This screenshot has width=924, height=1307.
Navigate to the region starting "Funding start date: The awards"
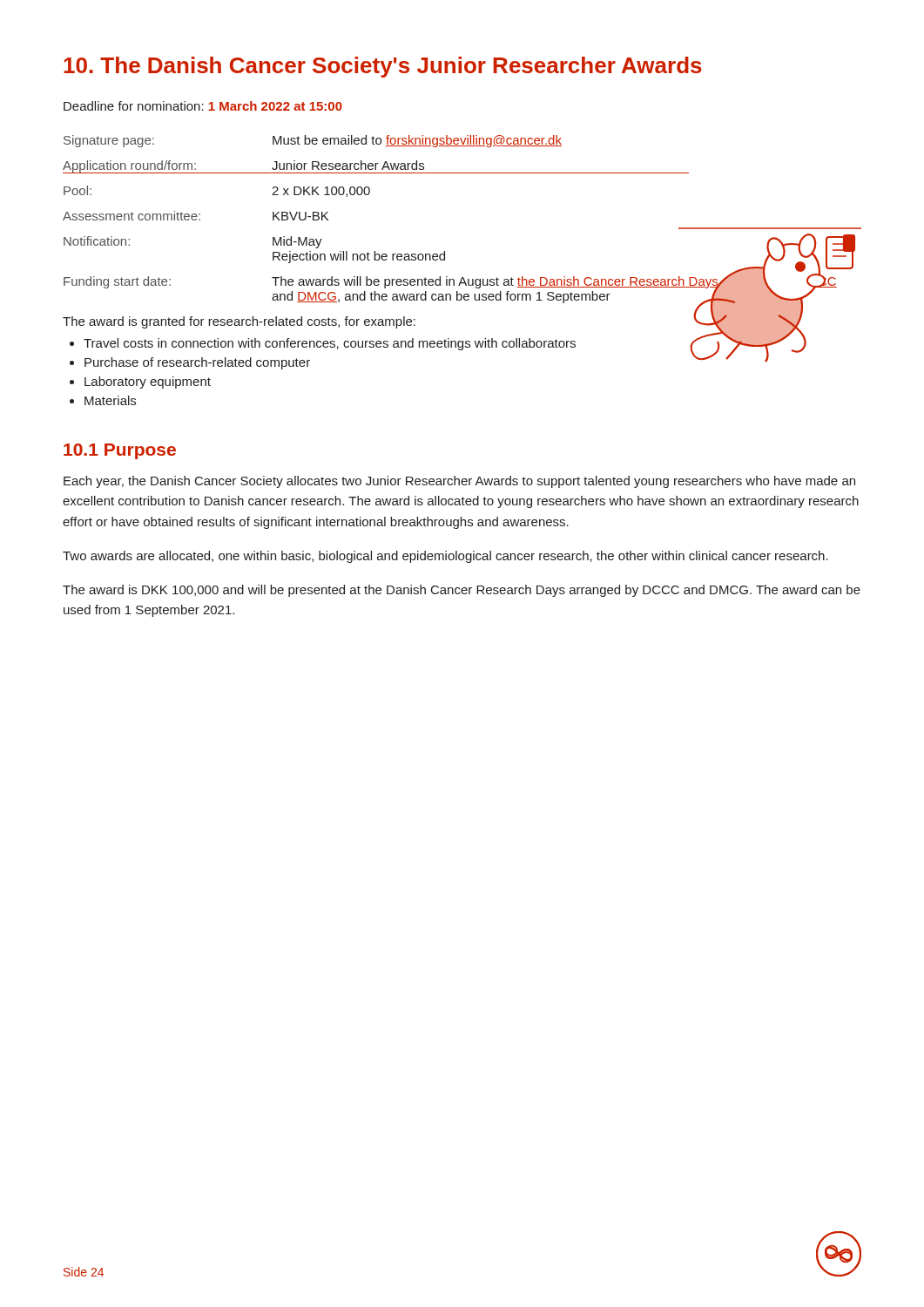point(462,288)
